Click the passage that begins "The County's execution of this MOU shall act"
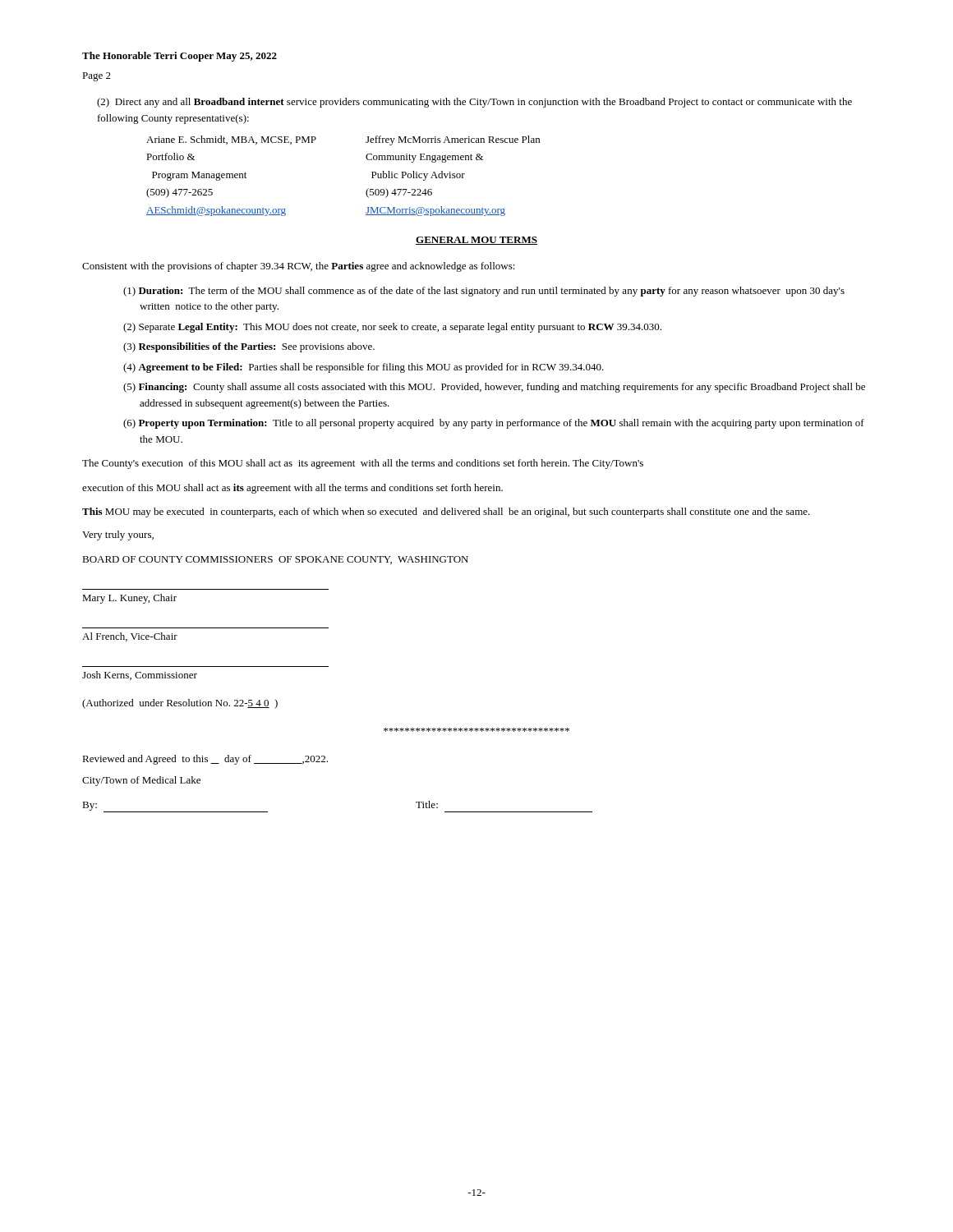953x1232 pixels. [363, 463]
